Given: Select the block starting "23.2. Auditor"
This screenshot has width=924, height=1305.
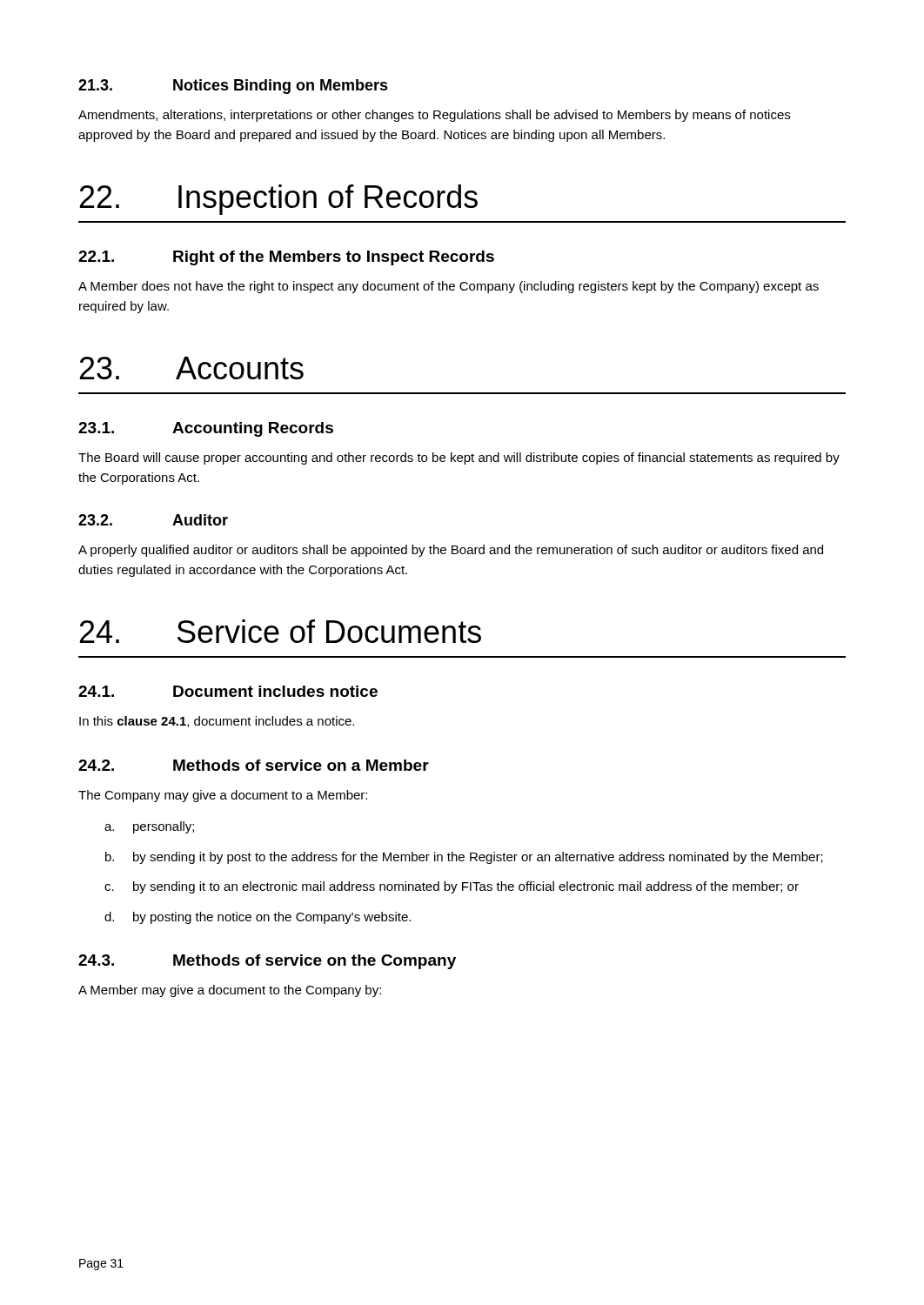Looking at the screenshot, I should [x=86, y=519].
